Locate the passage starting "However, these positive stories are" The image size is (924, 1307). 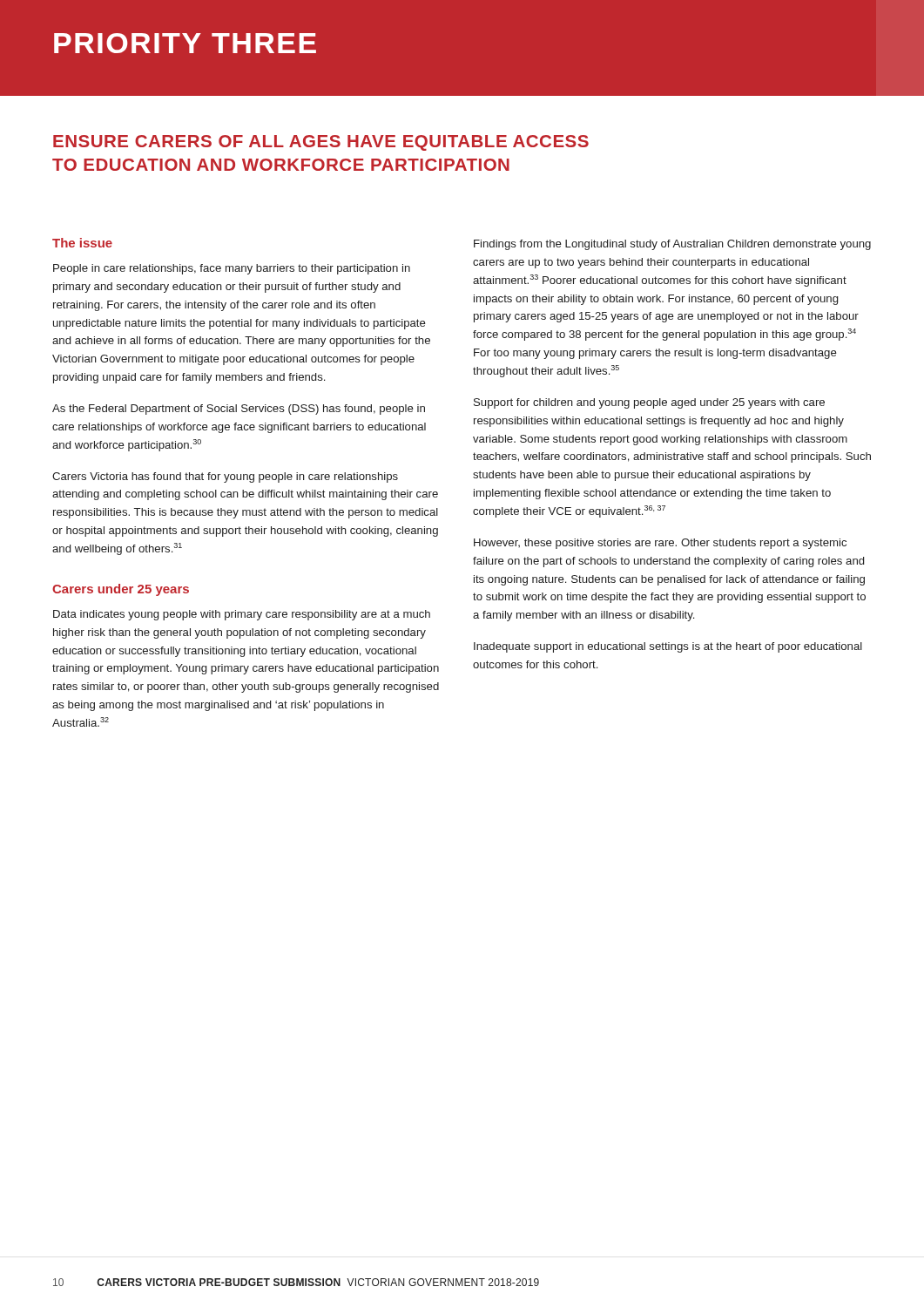(670, 579)
